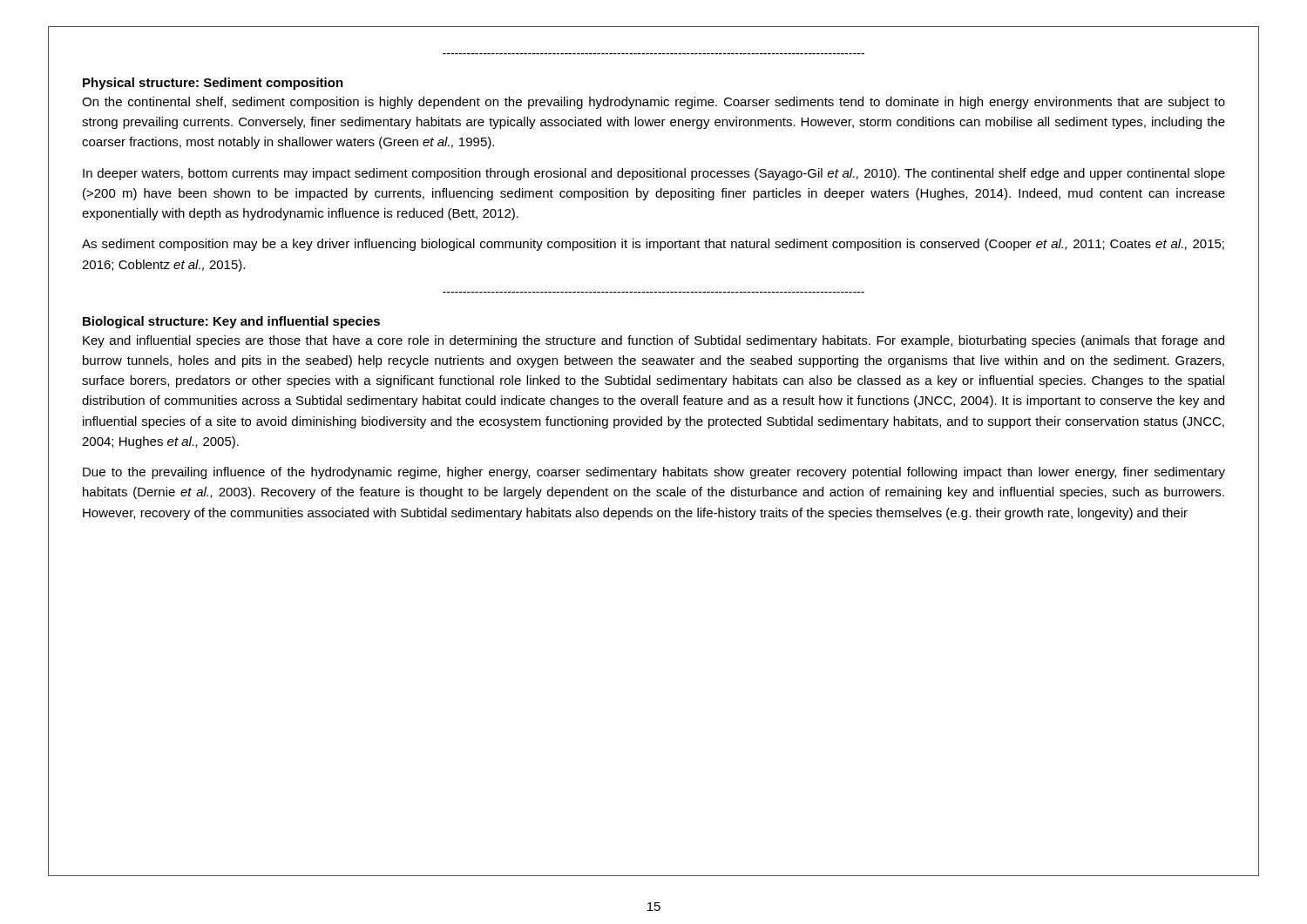Viewport: 1307px width, 924px height.
Task: Find the section header containing "Biological structure: Key and influential species"
Action: (x=231, y=321)
